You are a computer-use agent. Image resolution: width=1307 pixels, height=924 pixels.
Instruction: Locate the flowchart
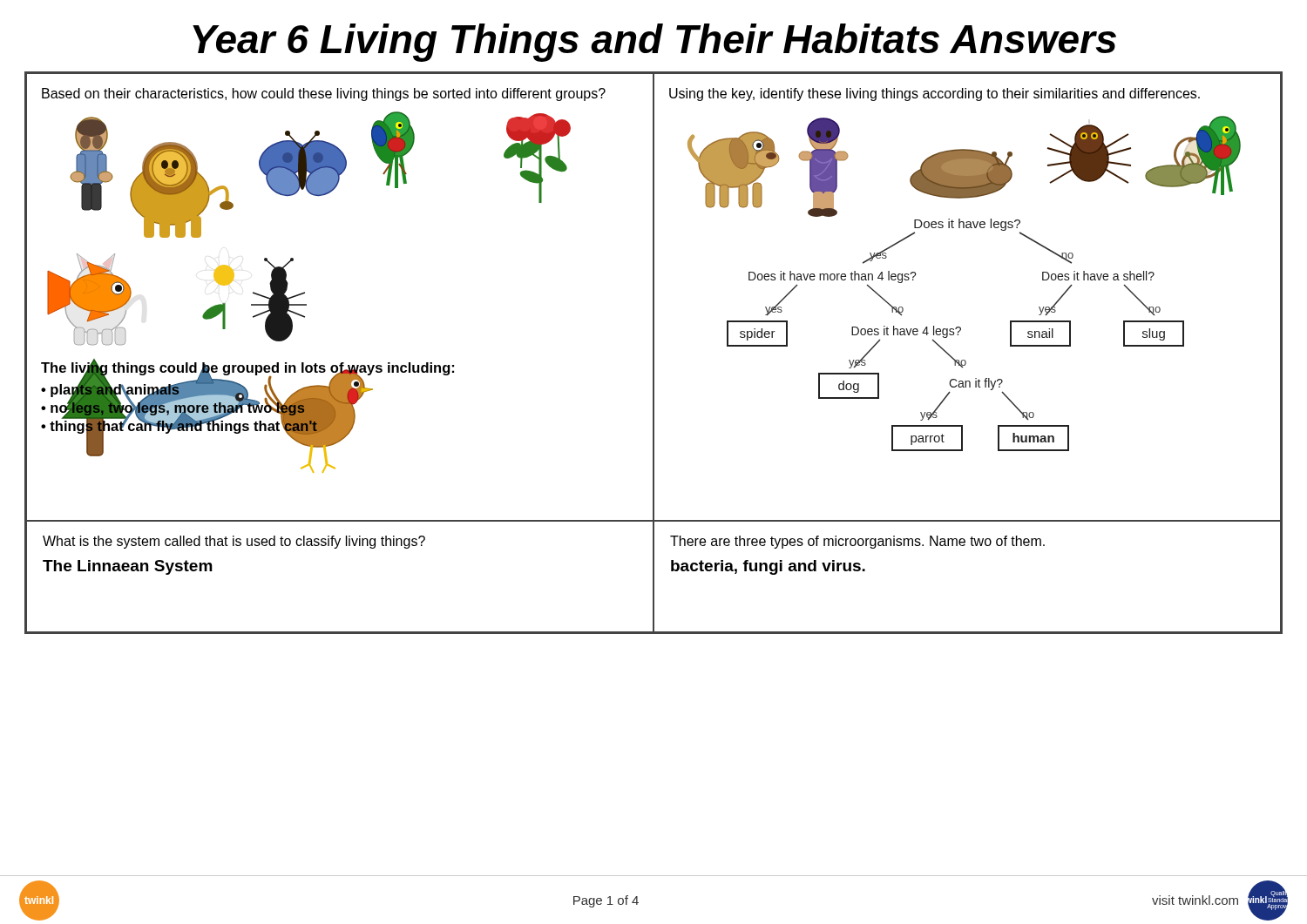click(x=967, y=311)
